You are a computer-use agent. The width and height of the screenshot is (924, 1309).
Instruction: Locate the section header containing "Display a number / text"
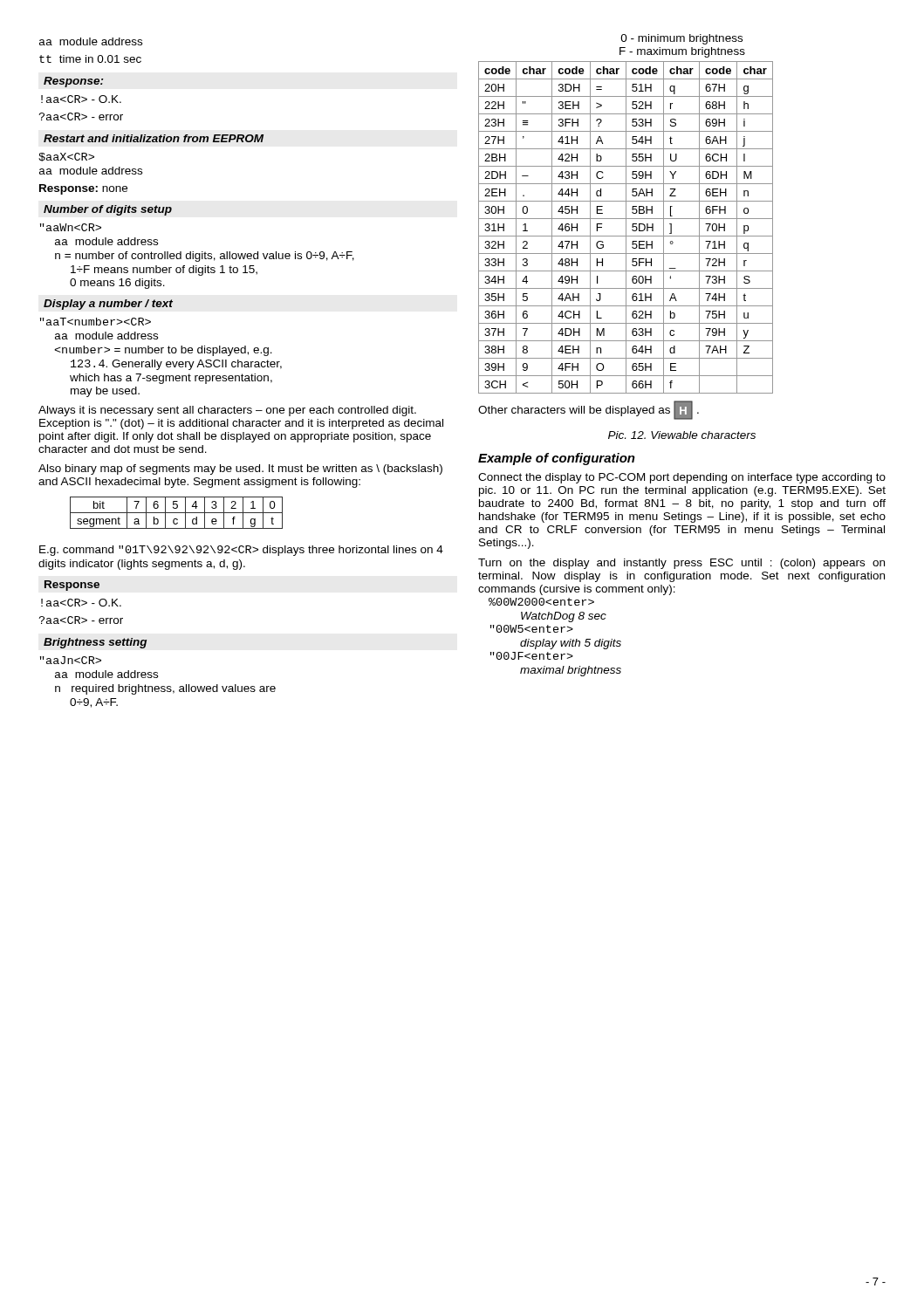tap(108, 303)
